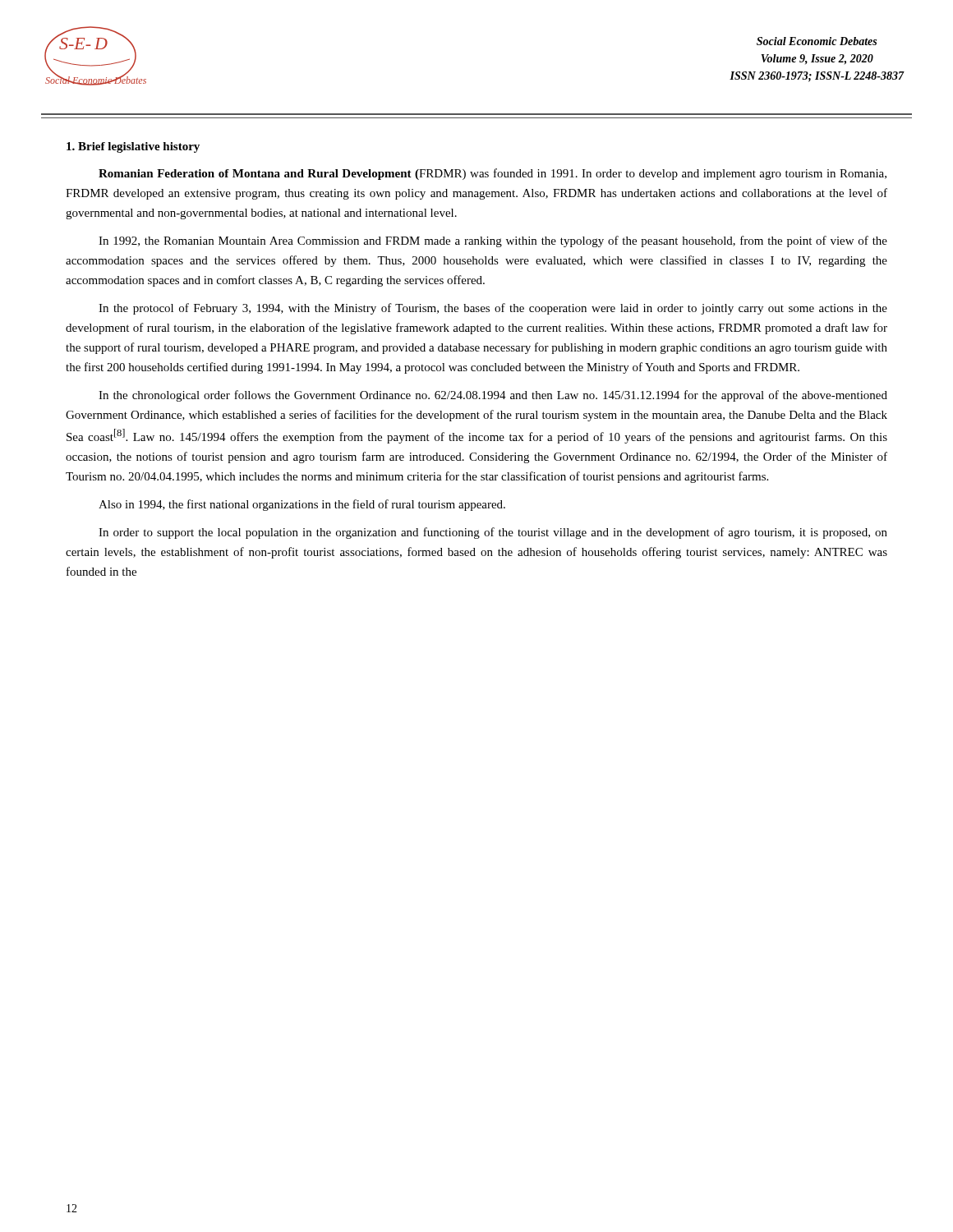953x1232 pixels.
Task: Select a section header
Action: (133, 146)
